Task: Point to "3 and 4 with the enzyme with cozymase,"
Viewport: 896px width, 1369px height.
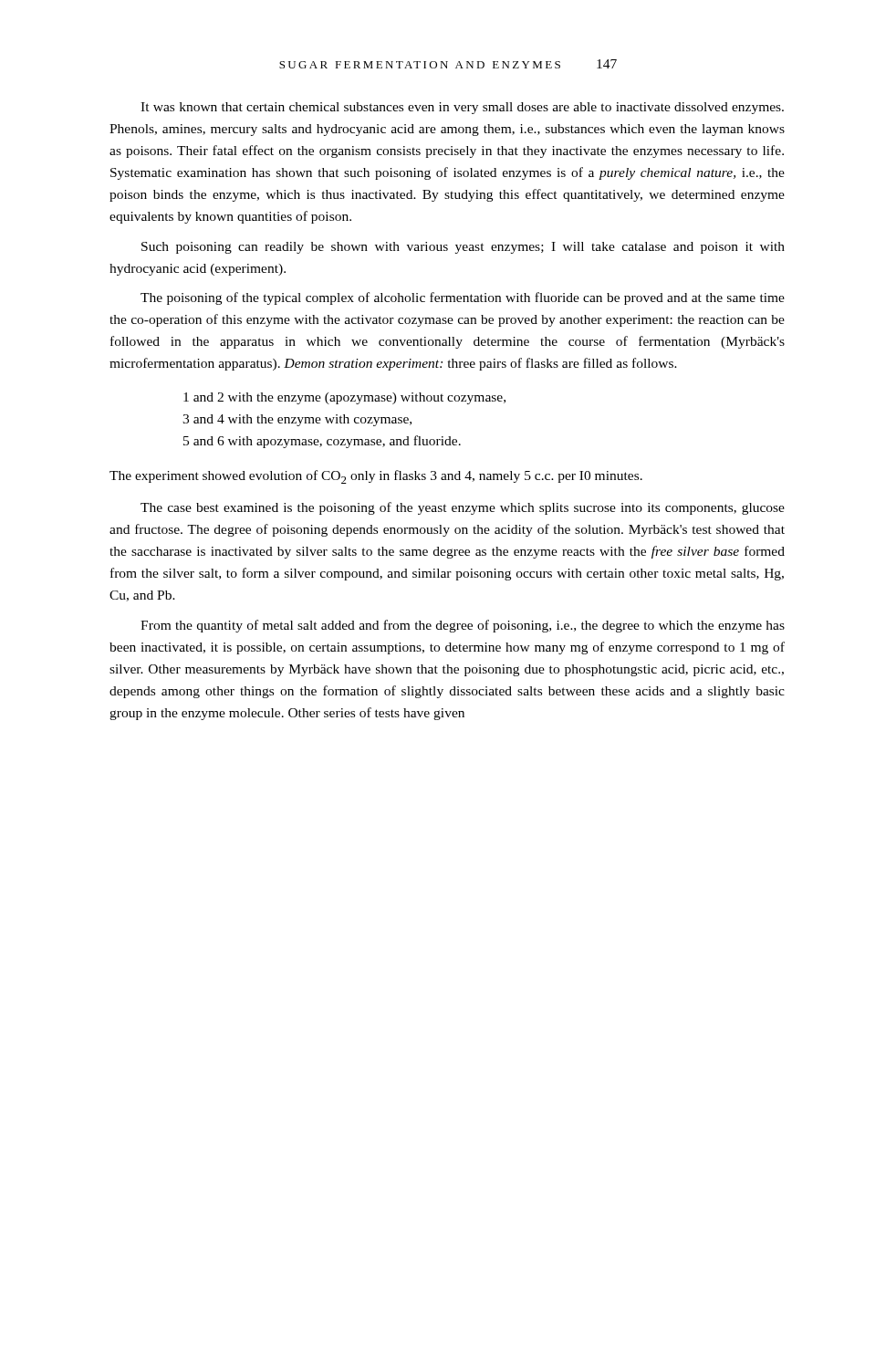Action: pyautogui.click(x=298, y=419)
